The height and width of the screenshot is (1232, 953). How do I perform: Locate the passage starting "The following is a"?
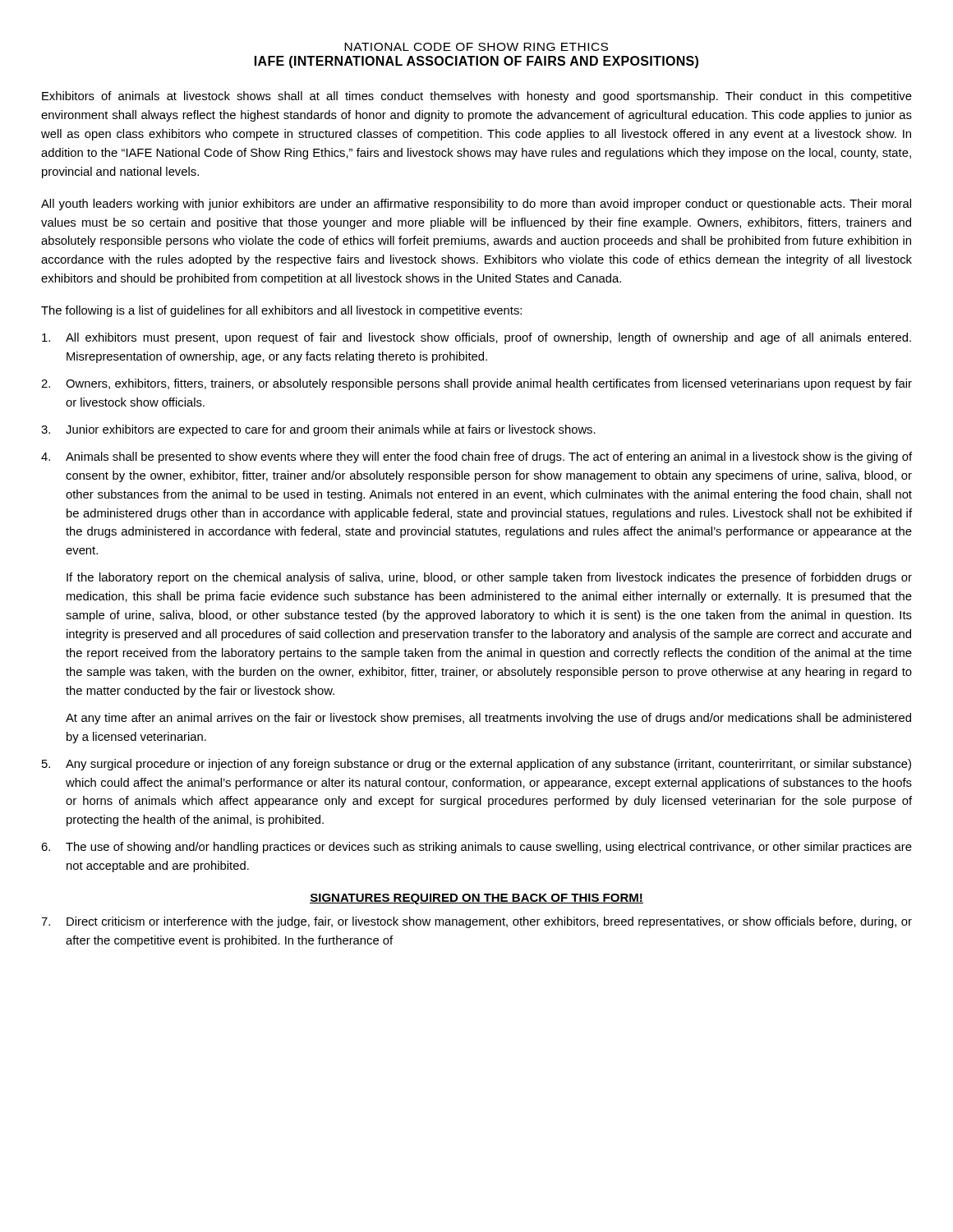point(282,311)
